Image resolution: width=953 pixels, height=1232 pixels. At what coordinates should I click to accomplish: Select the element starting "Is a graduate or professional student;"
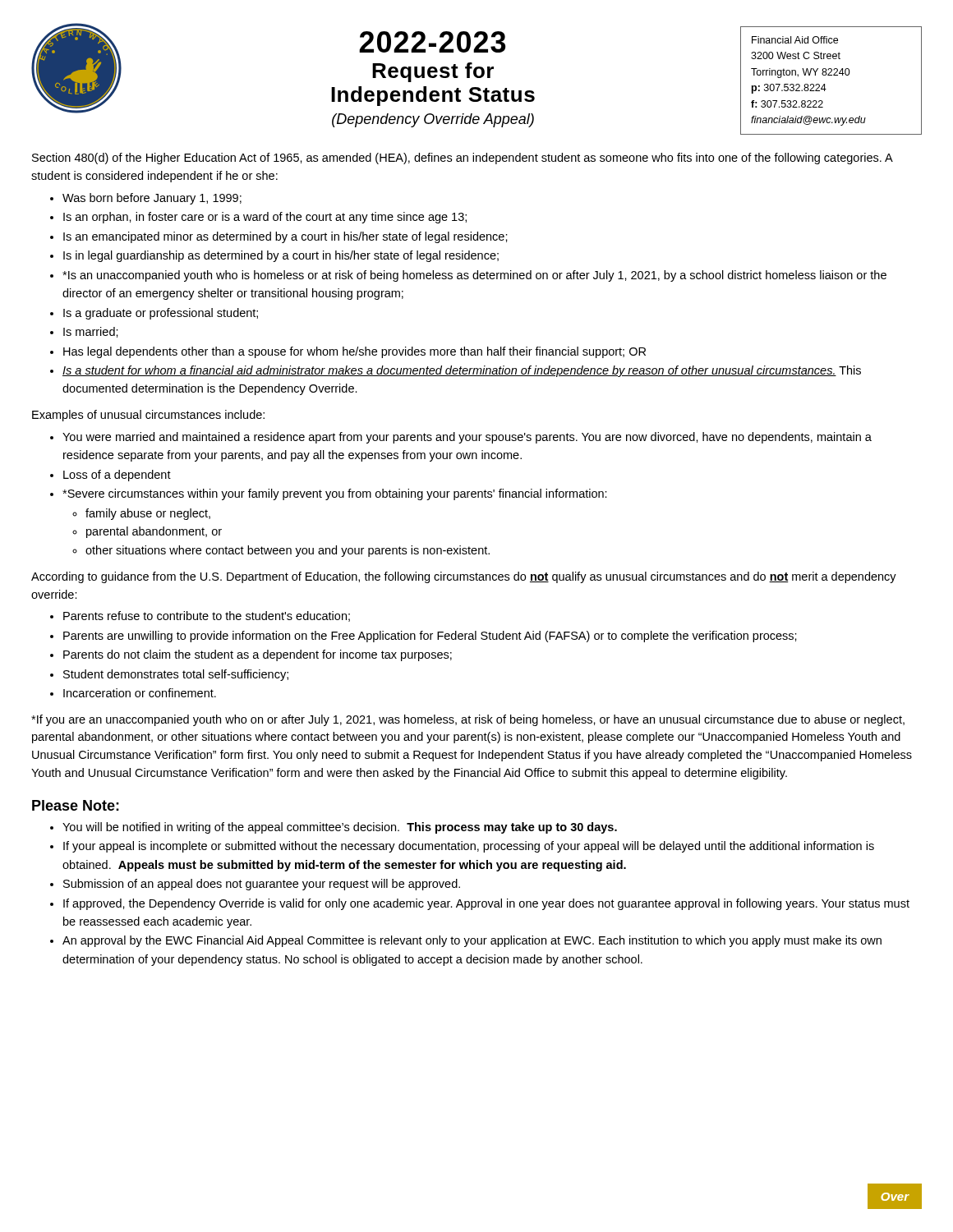pyautogui.click(x=161, y=313)
